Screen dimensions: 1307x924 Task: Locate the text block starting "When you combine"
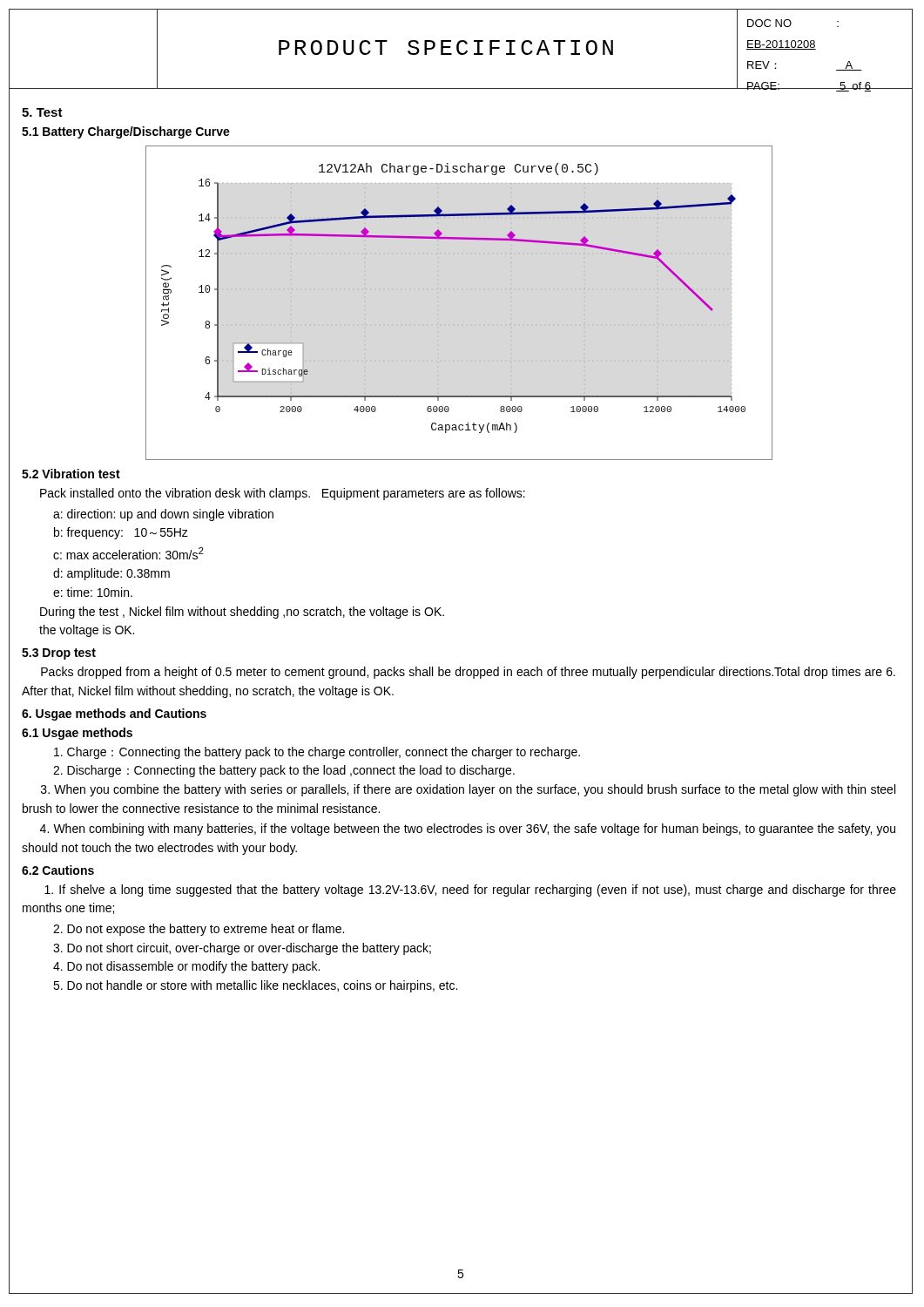click(x=459, y=799)
